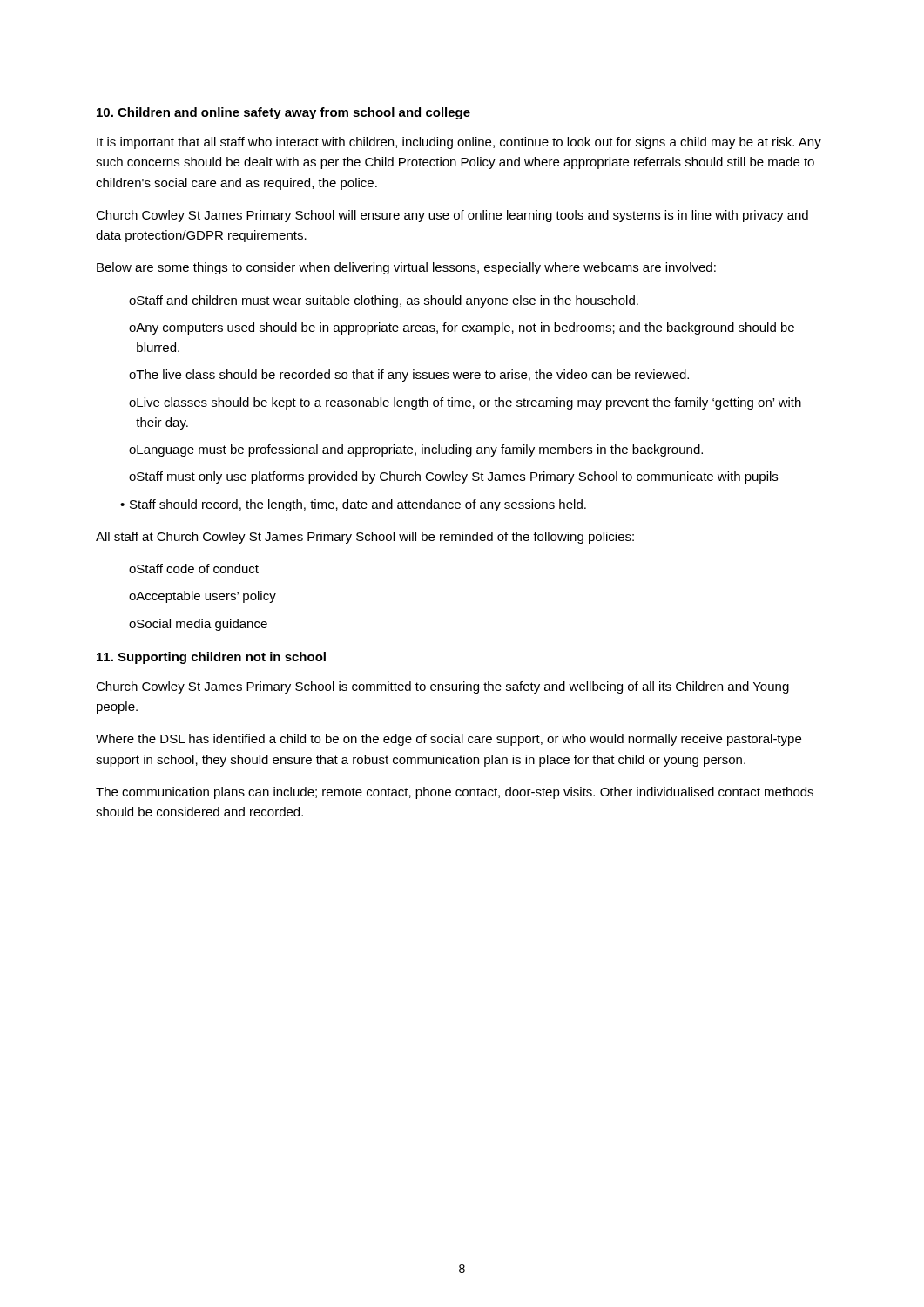This screenshot has height=1307, width=924.
Task: Click on the text block starting "o Acceptable users’"
Action: click(202, 597)
